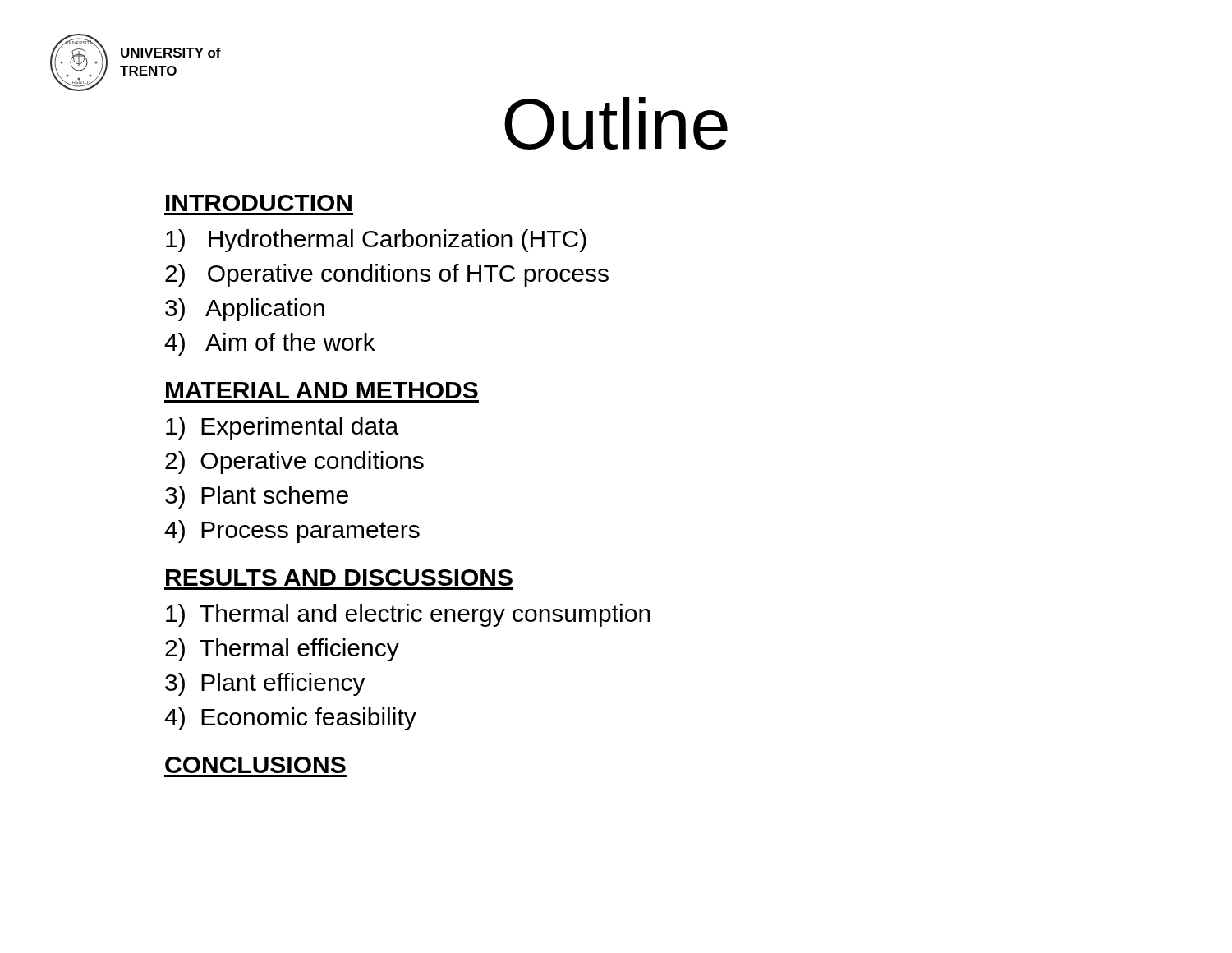The width and height of the screenshot is (1232, 953).
Task: Locate the element starting "4) Aim of the work"
Action: (270, 342)
